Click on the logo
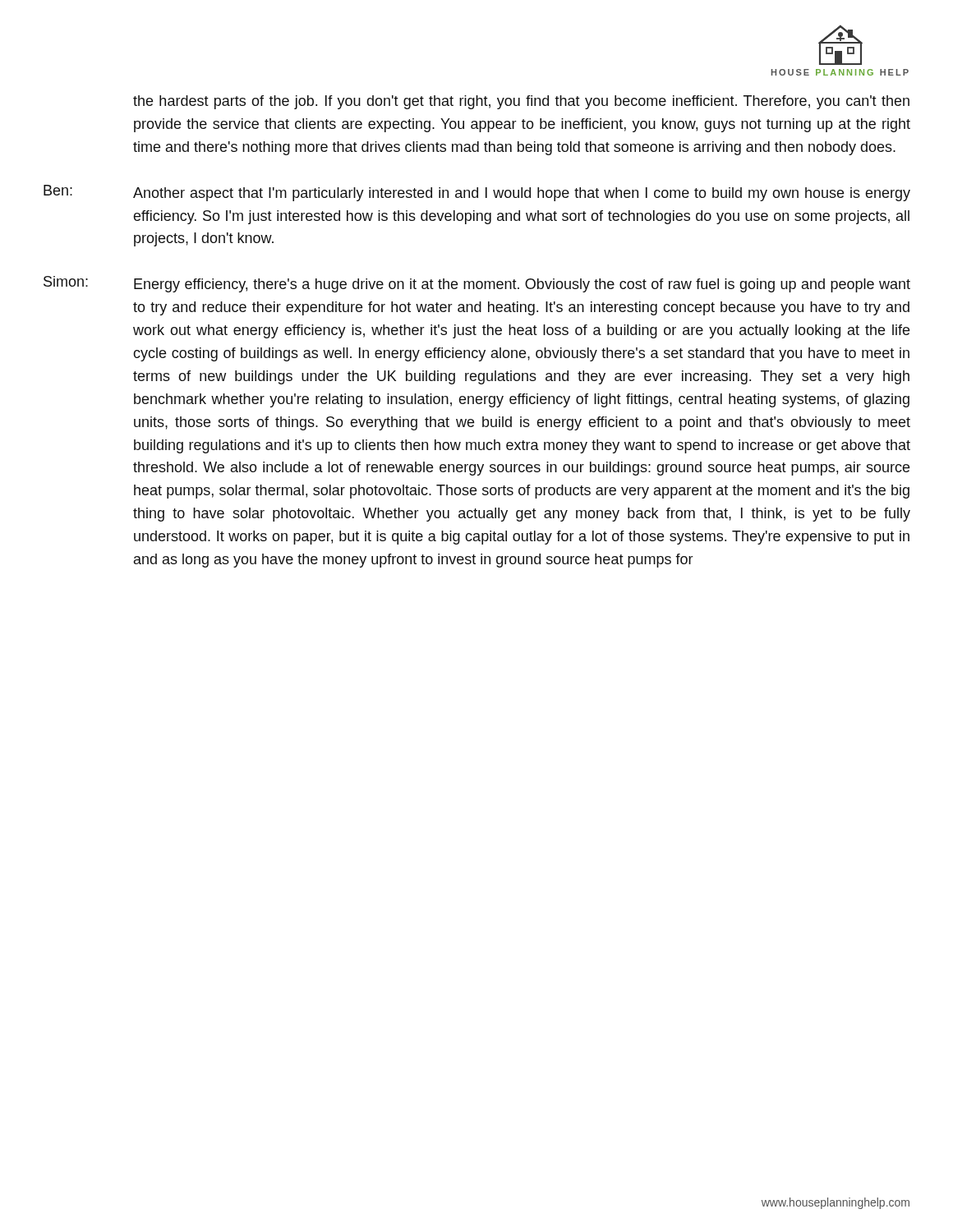 (x=840, y=50)
